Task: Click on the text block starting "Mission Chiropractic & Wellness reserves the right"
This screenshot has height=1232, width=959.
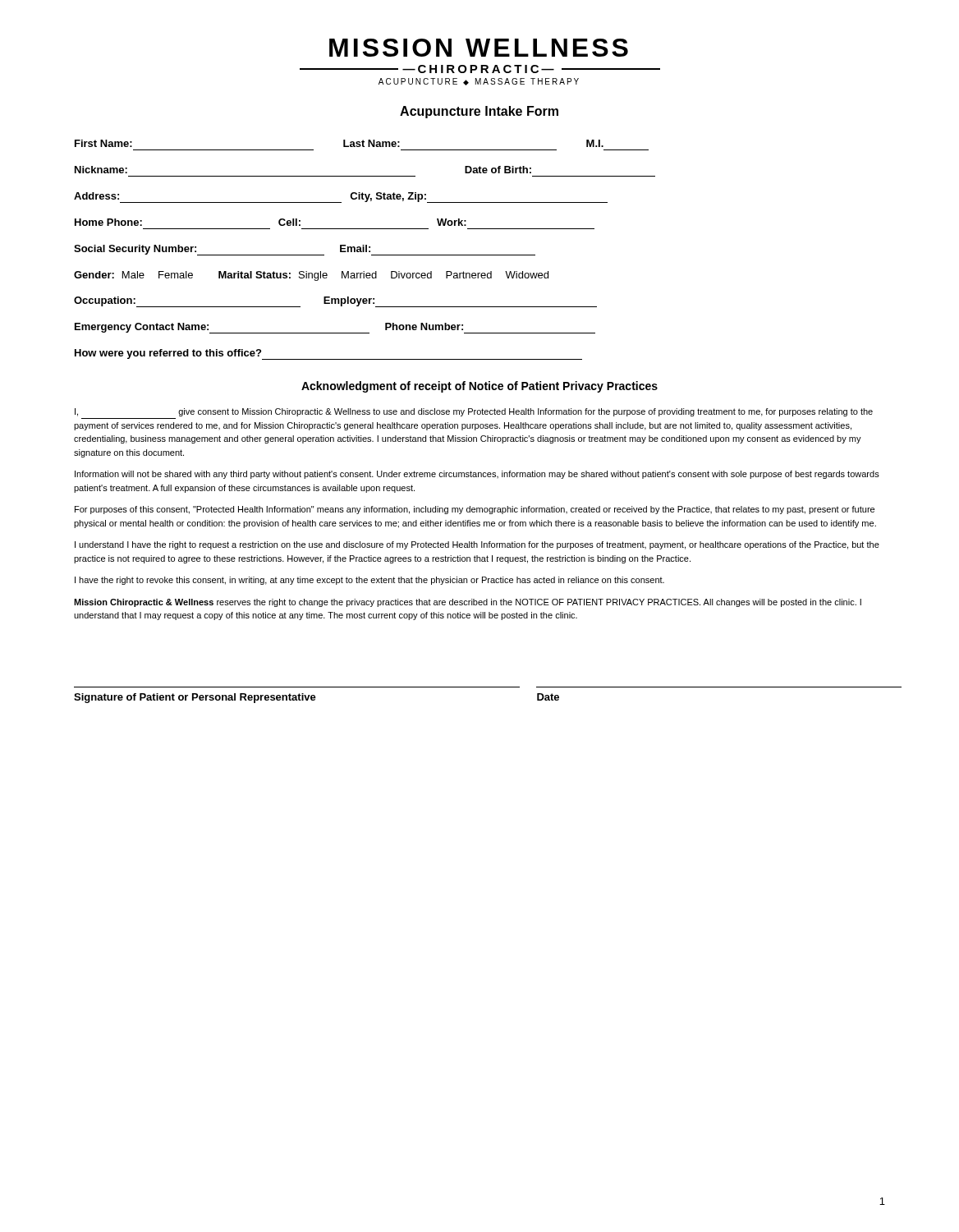Action: (x=468, y=608)
